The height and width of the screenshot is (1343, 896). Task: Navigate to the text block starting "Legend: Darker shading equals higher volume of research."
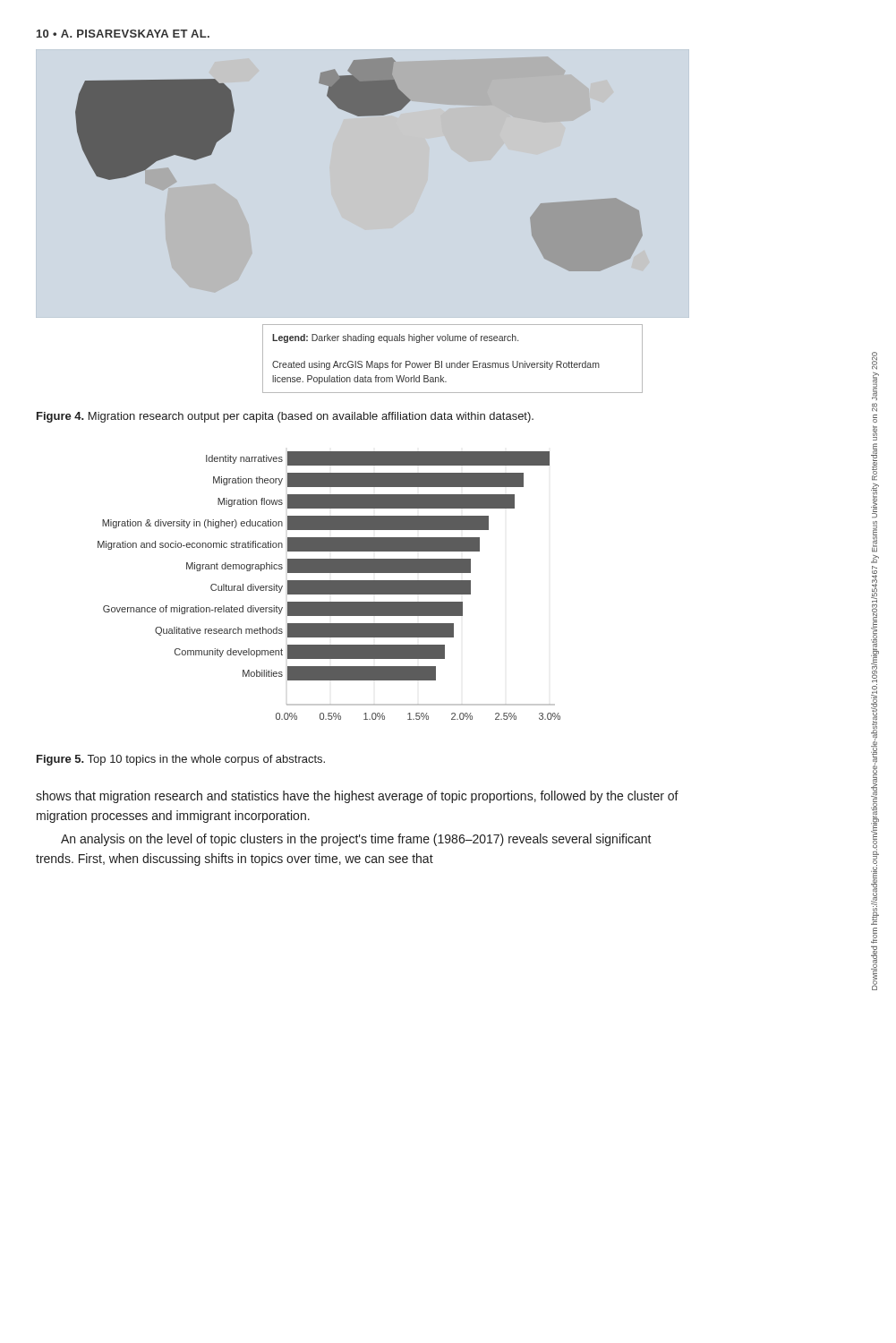click(436, 358)
